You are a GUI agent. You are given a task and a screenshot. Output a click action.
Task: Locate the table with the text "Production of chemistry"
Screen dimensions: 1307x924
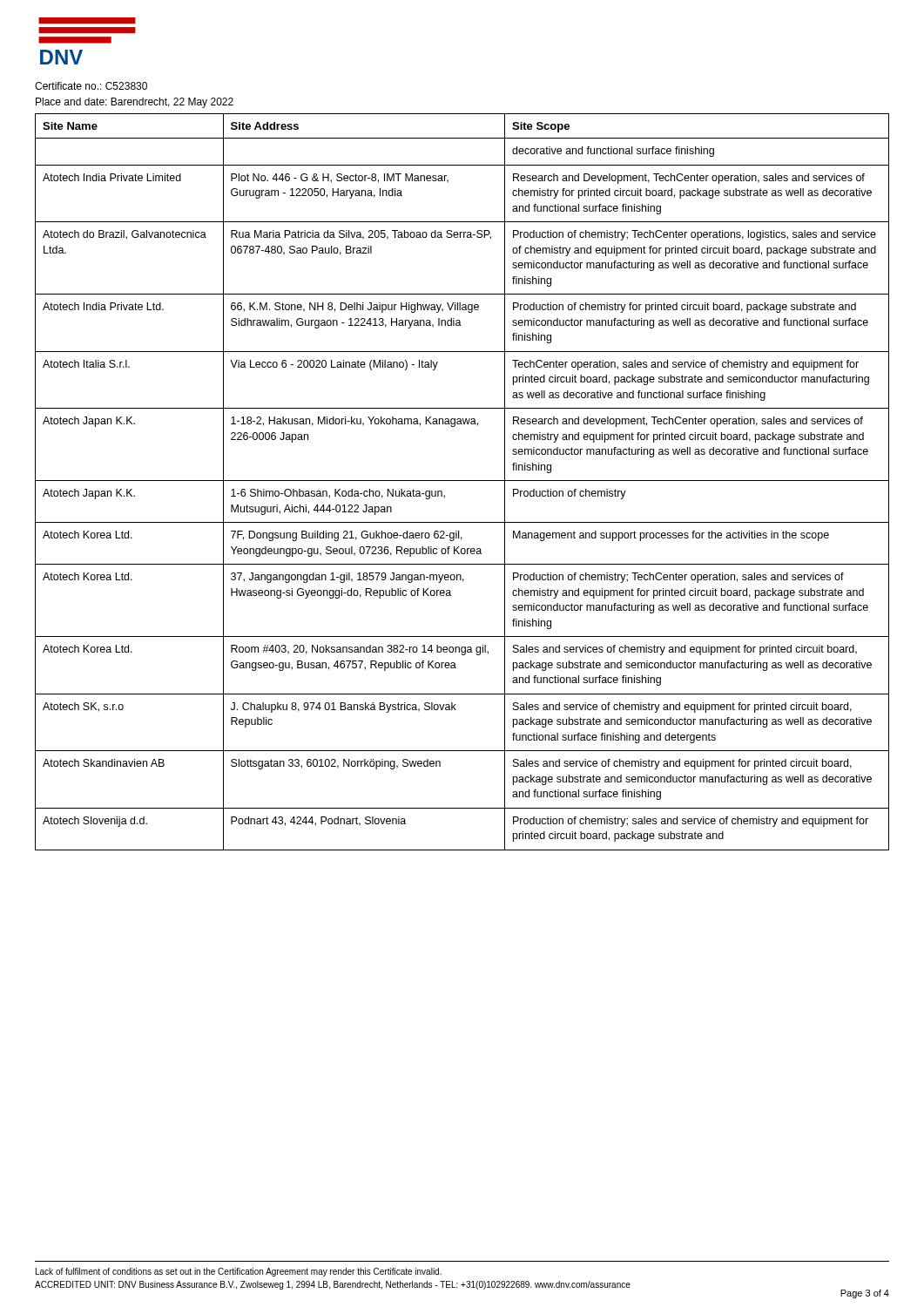(462, 482)
